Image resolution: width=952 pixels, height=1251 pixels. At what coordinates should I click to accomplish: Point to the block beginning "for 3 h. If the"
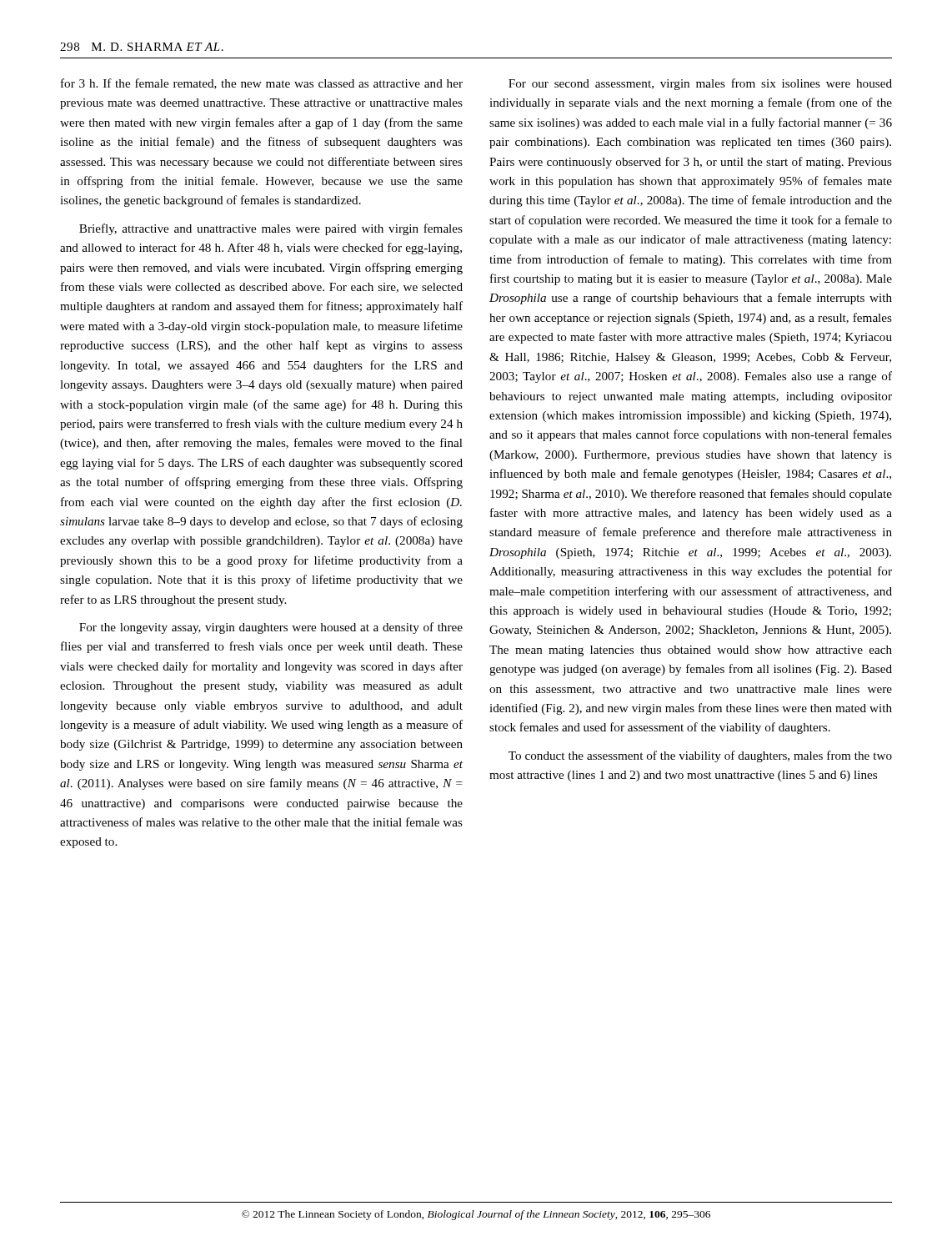261,142
